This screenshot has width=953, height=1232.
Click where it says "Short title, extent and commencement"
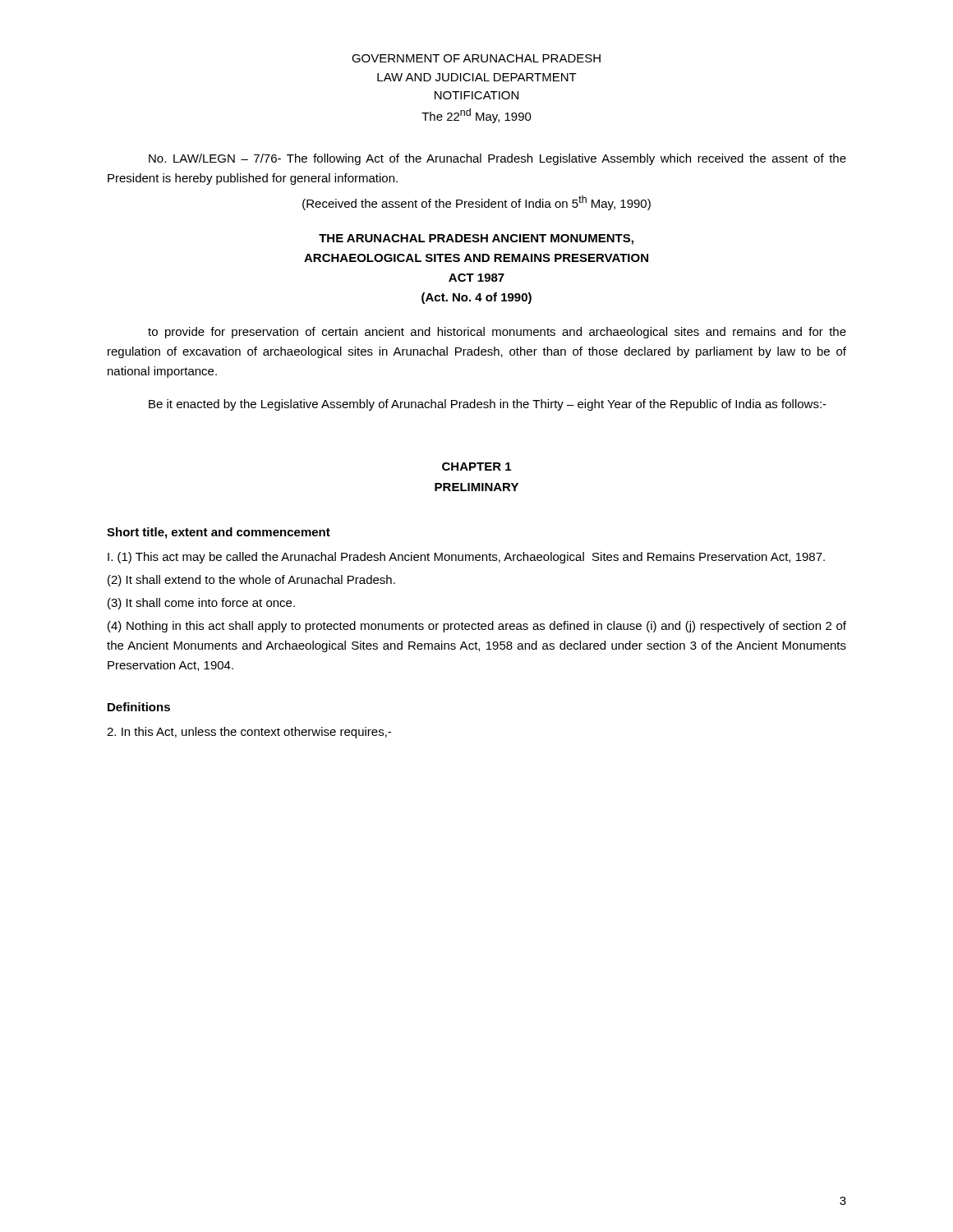218,532
